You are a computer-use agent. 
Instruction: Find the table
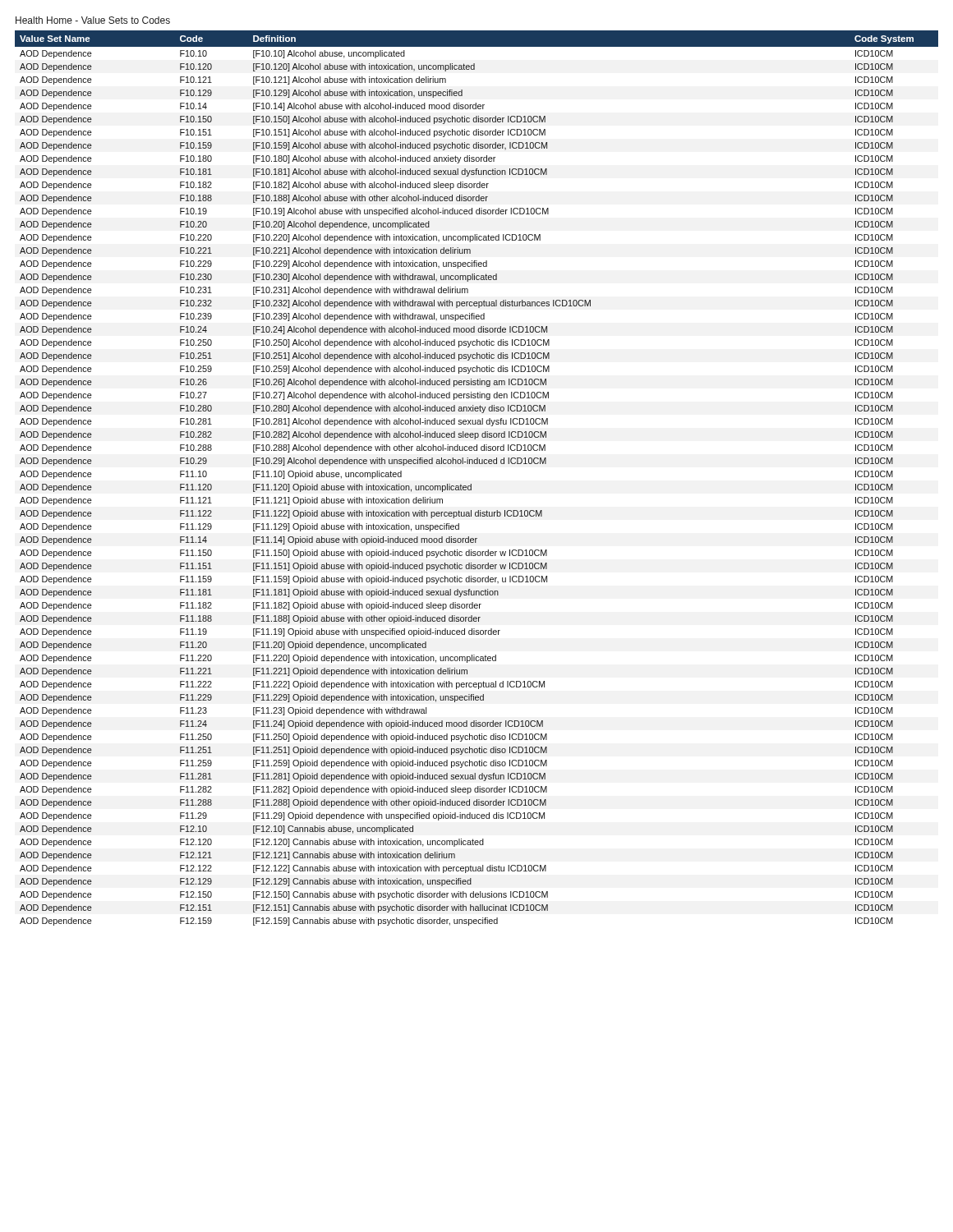point(476,479)
